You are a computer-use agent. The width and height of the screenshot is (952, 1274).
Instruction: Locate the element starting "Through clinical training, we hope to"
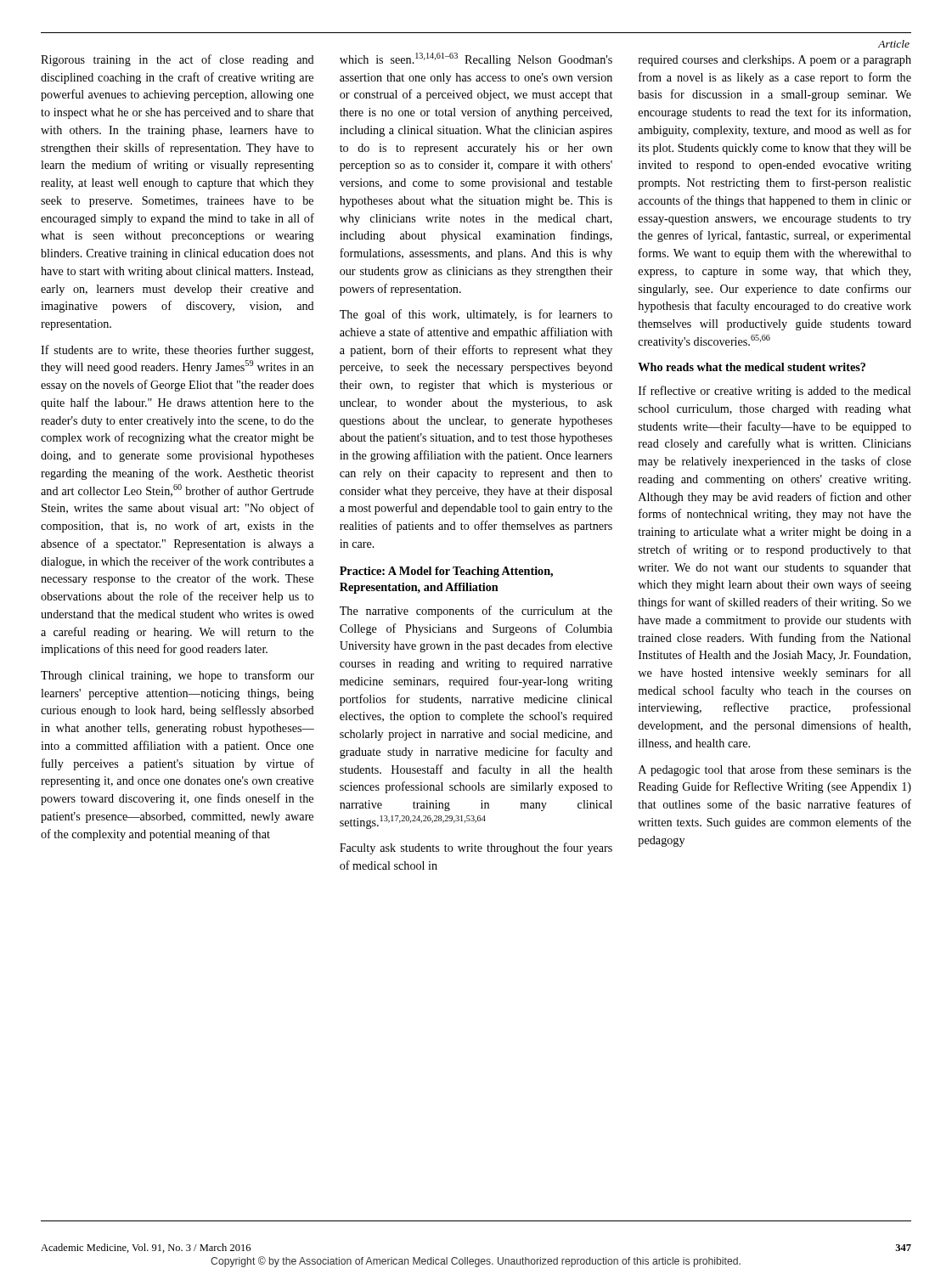[x=177, y=755]
